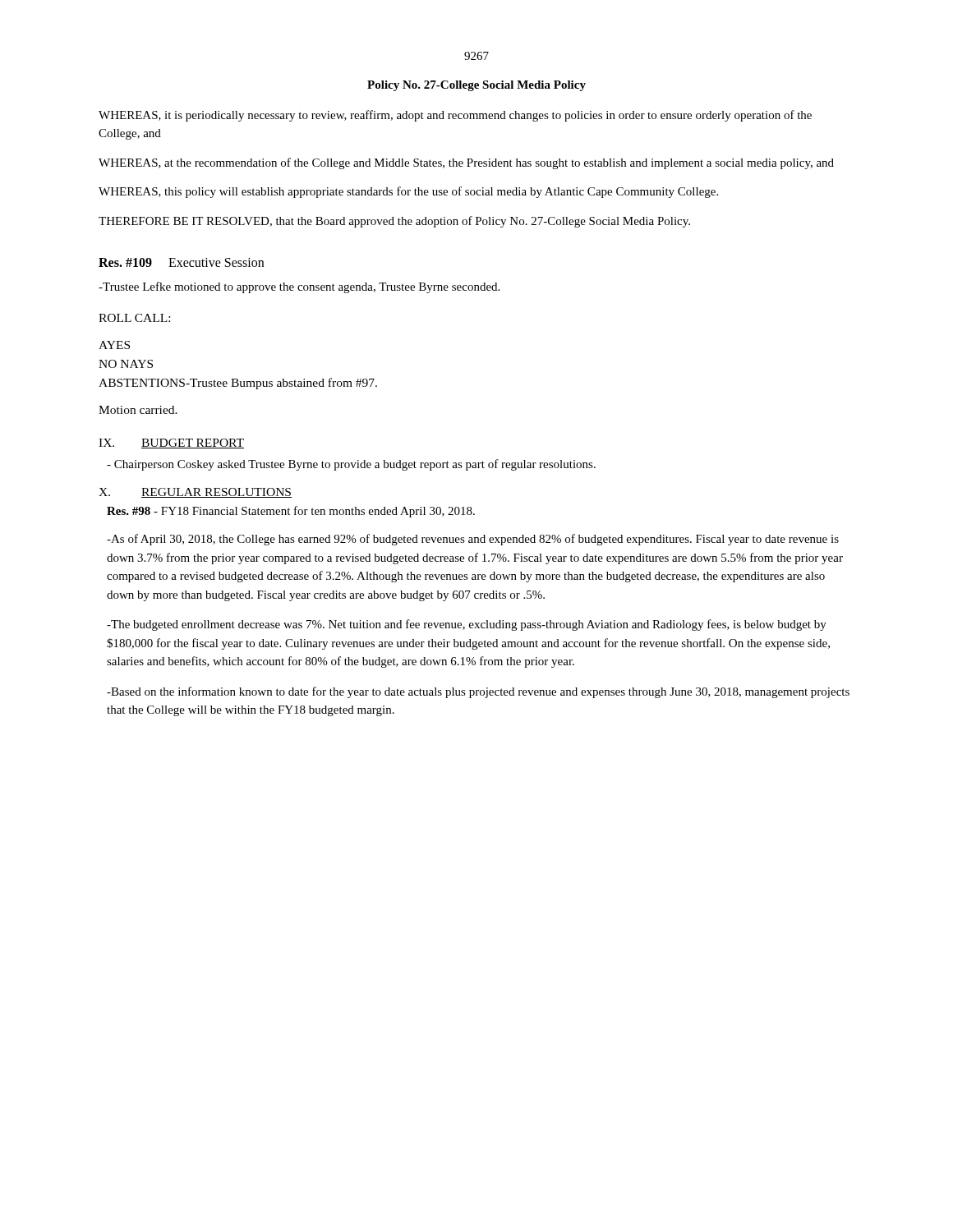Screen dimensions: 1232x953
Task: Navigate to the block starting "WHEREAS, this policy"
Action: (x=409, y=192)
